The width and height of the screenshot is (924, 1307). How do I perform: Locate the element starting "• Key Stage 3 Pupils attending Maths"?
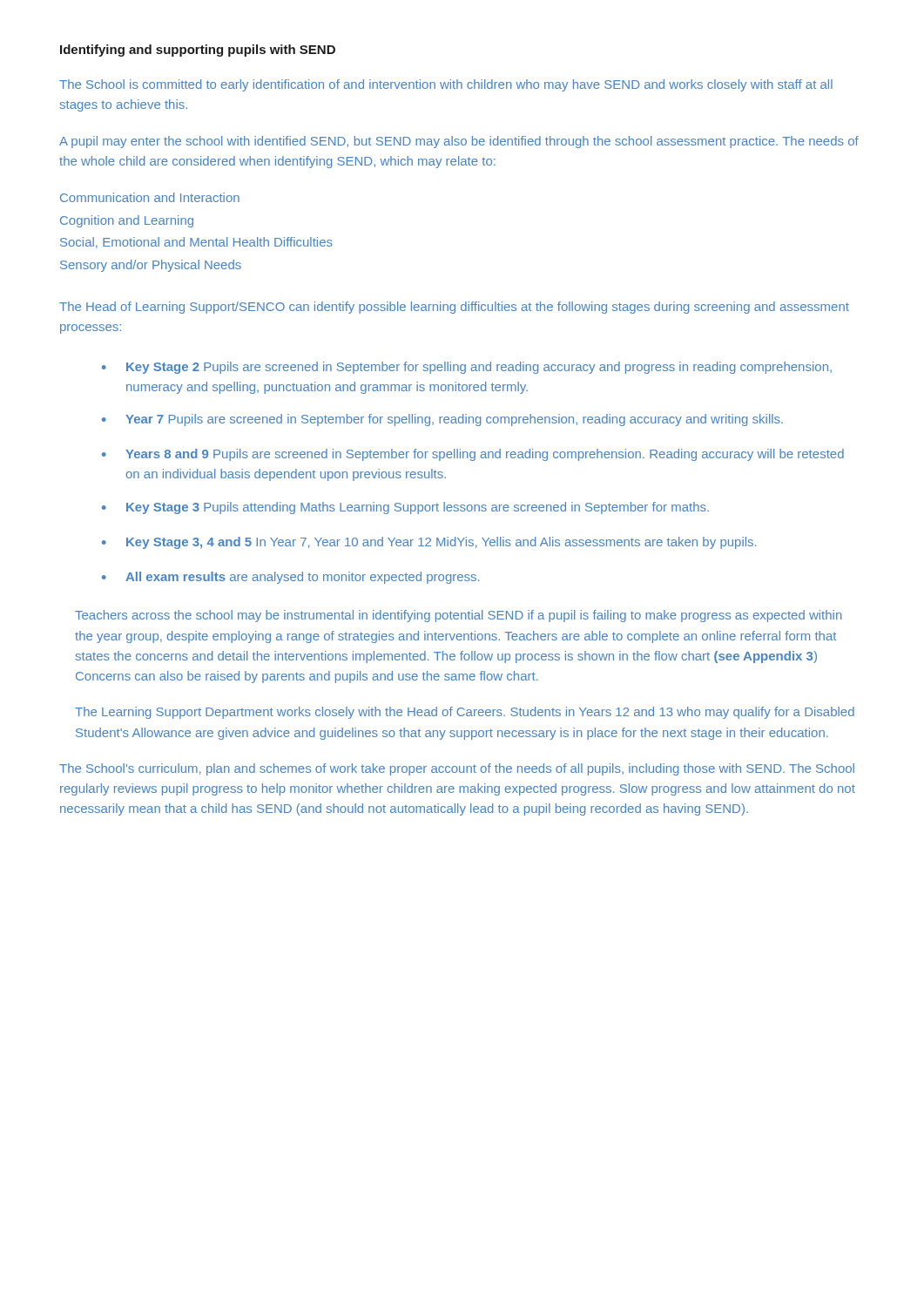481,508
